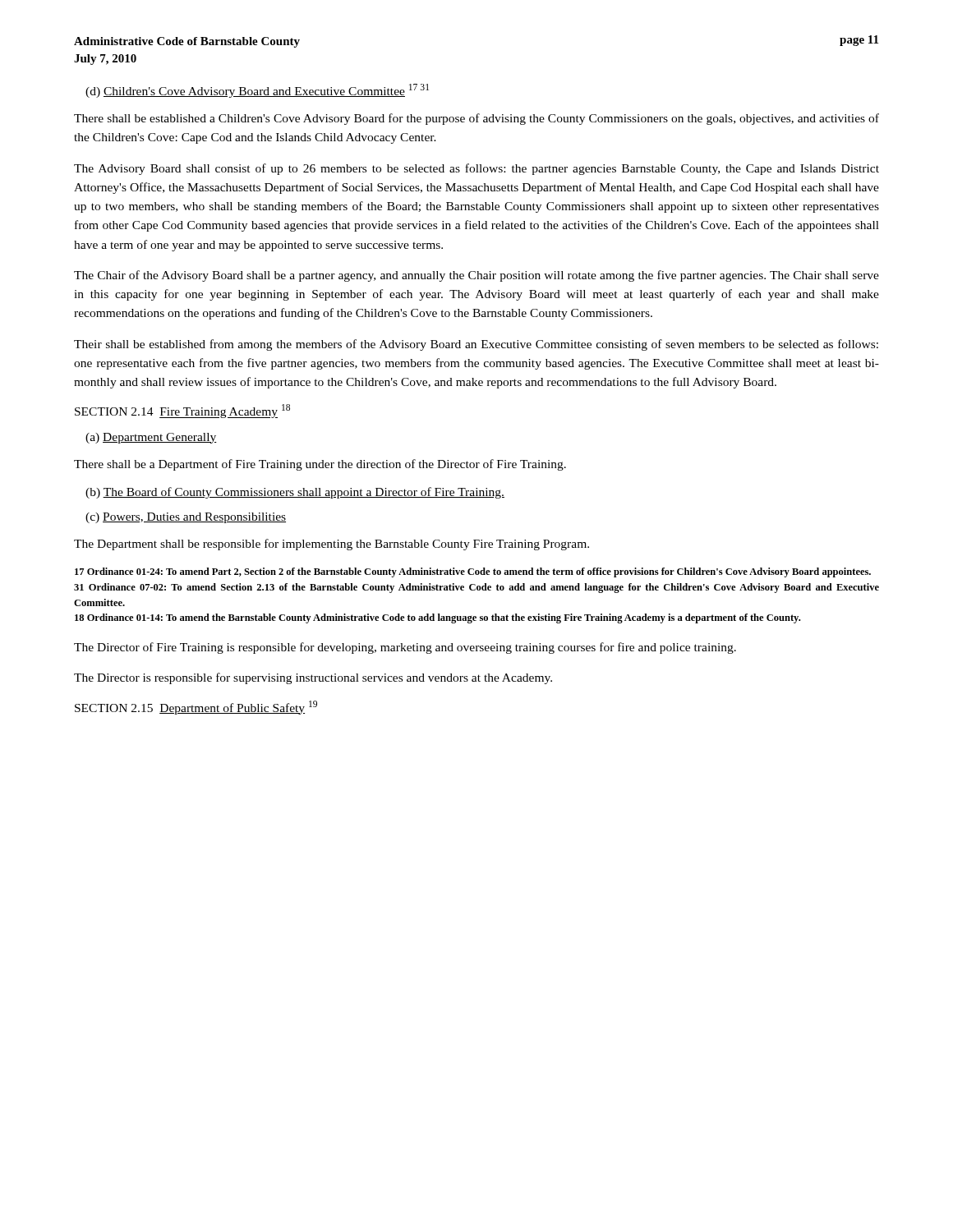Where is the passage that starts "17 Ordinance 01-24: To"?

tap(476, 595)
